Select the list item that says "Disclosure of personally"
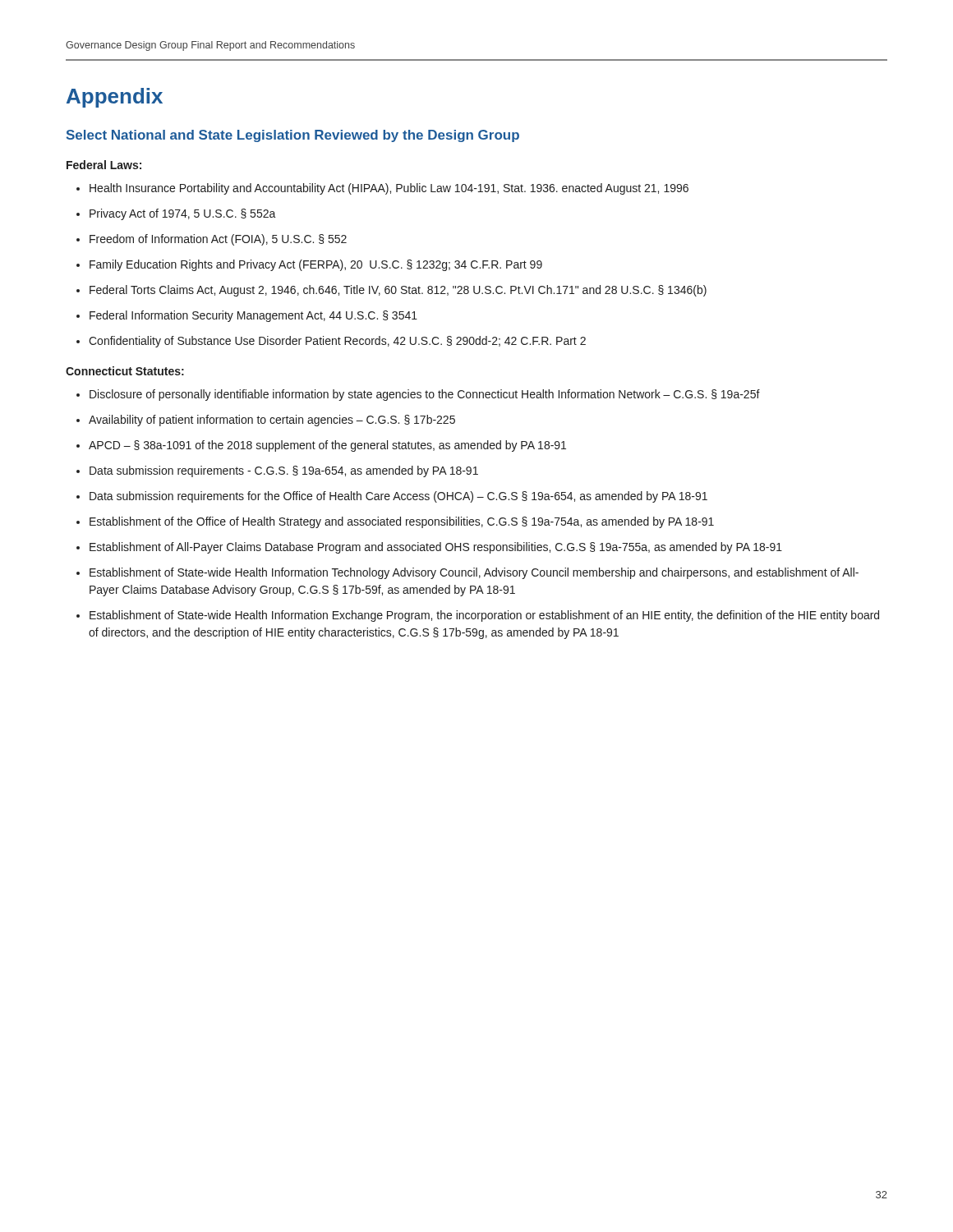This screenshot has height=1232, width=953. click(476, 395)
